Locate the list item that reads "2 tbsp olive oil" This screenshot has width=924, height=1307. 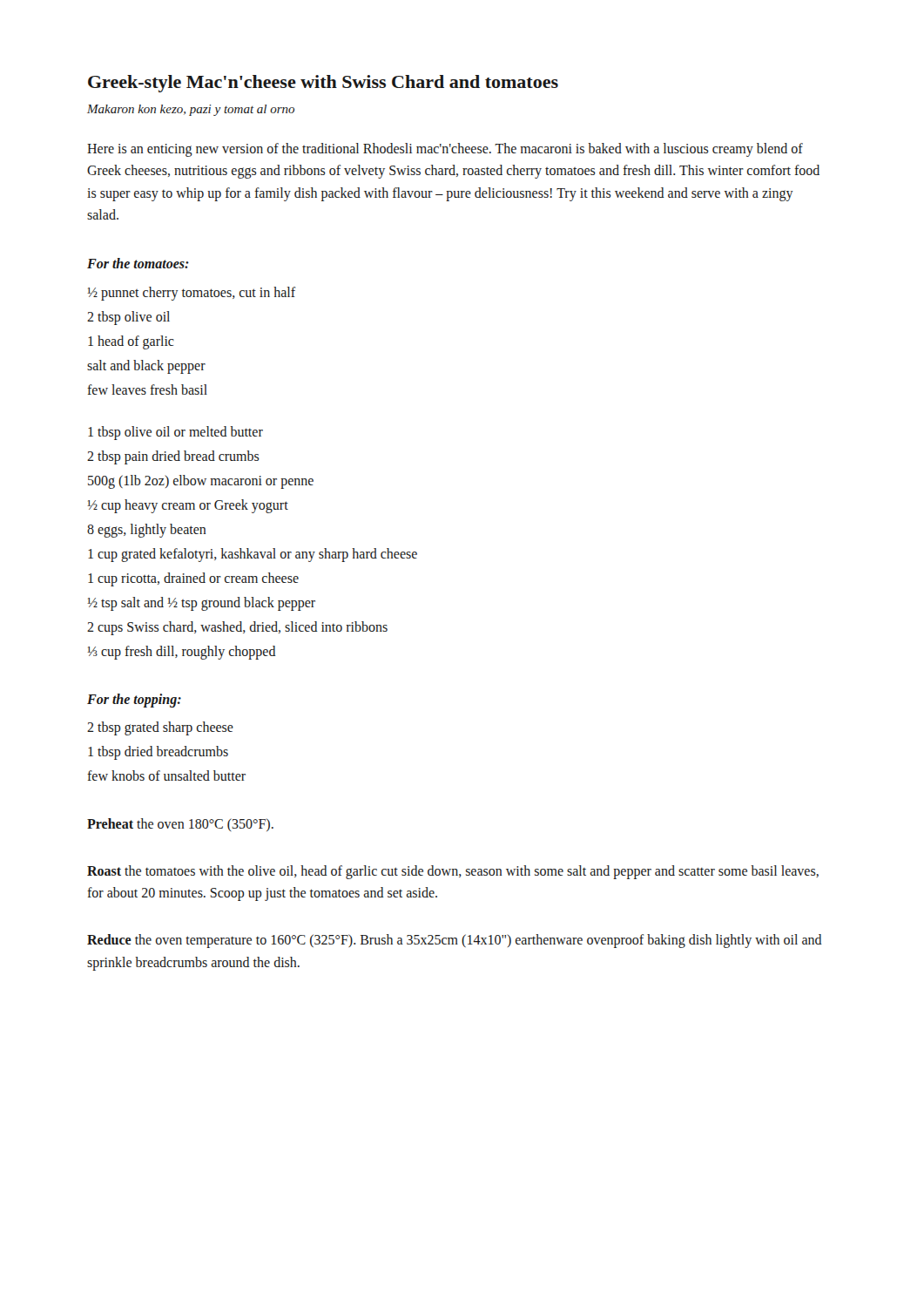click(x=129, y=316)
